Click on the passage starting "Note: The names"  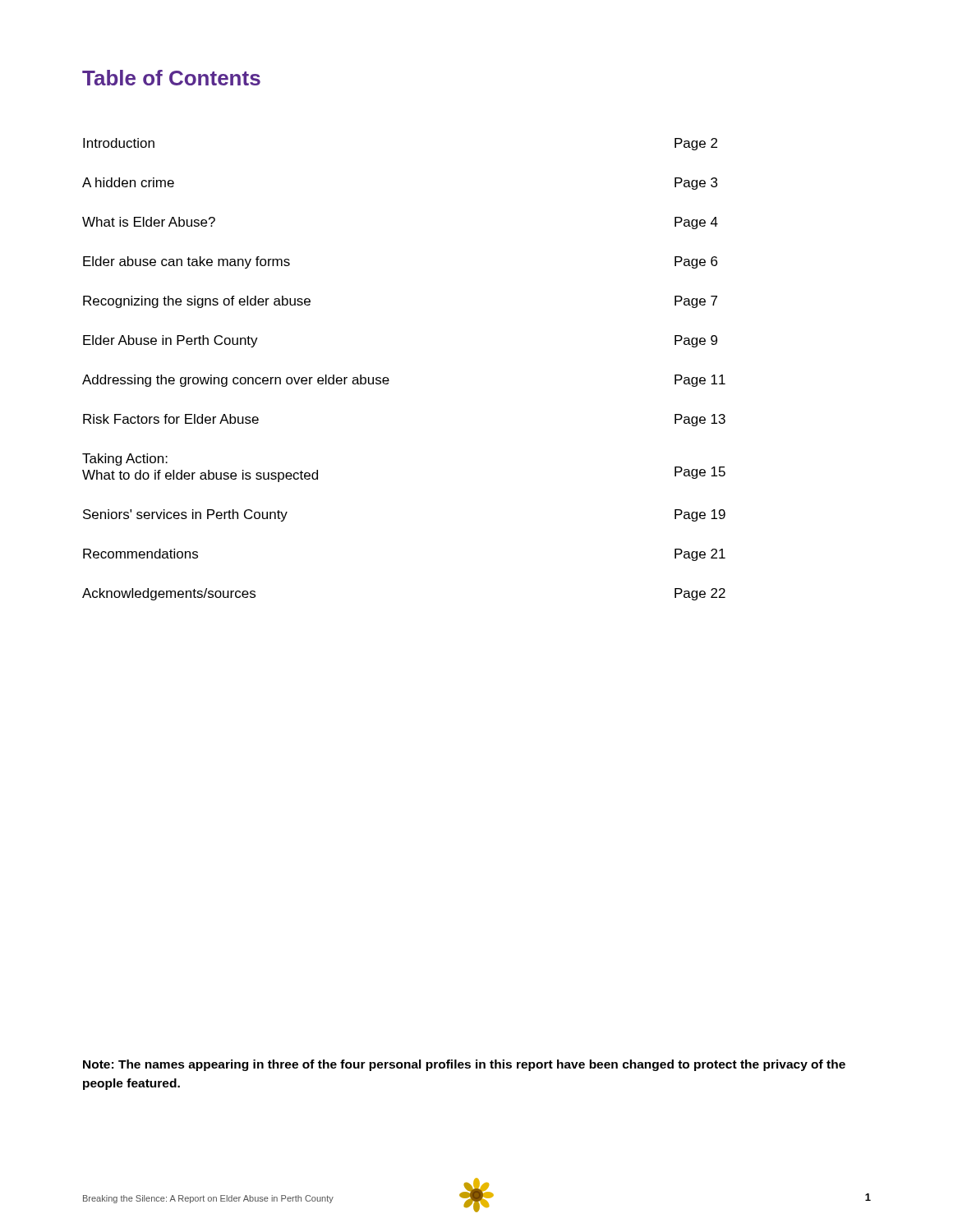pyautogui.click(x=464, y=1073)
